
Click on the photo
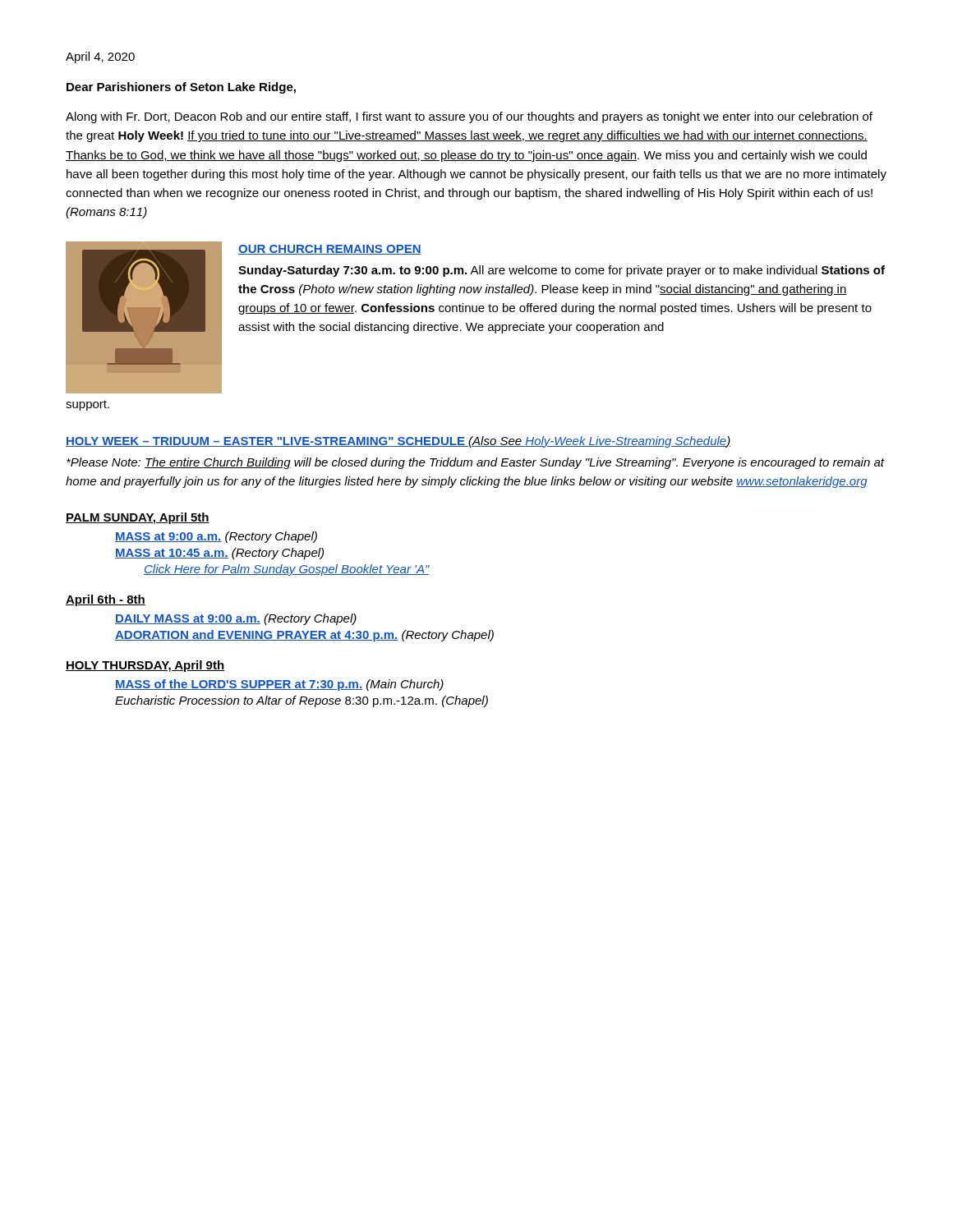[x=144, y=317]
